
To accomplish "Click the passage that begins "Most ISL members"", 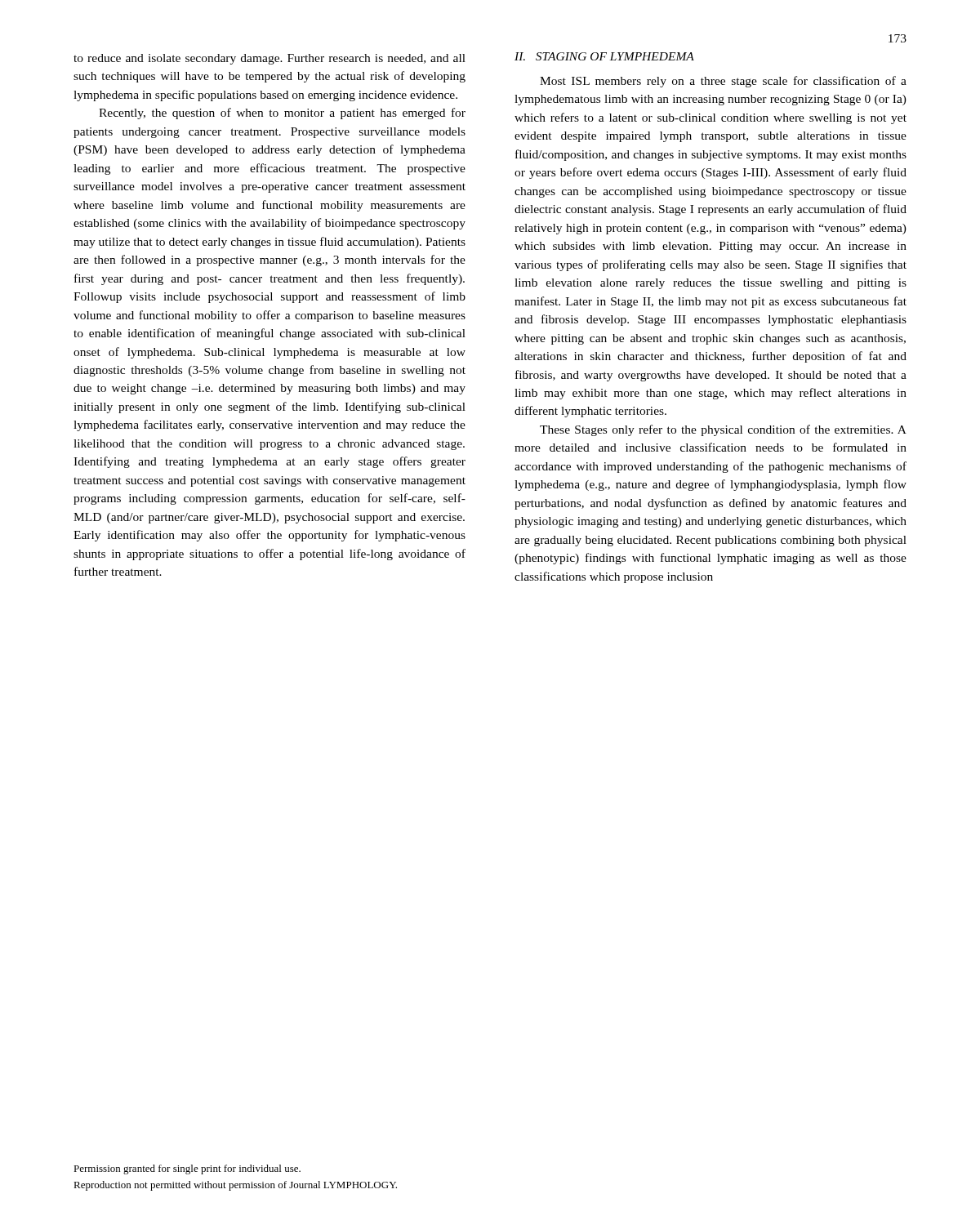I will [x=710, y=329].
